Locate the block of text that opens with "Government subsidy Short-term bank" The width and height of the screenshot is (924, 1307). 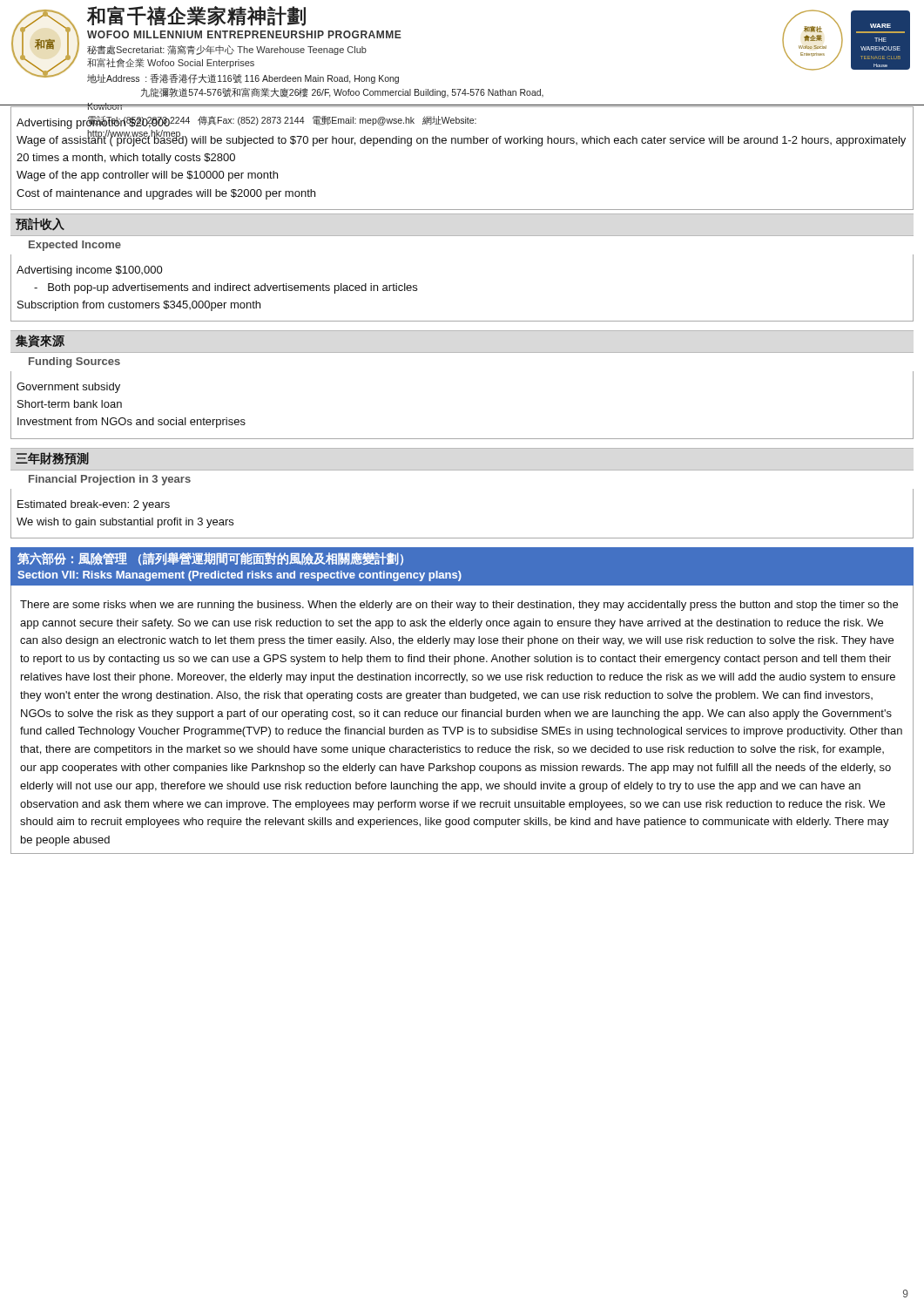(x=131, y=404)
